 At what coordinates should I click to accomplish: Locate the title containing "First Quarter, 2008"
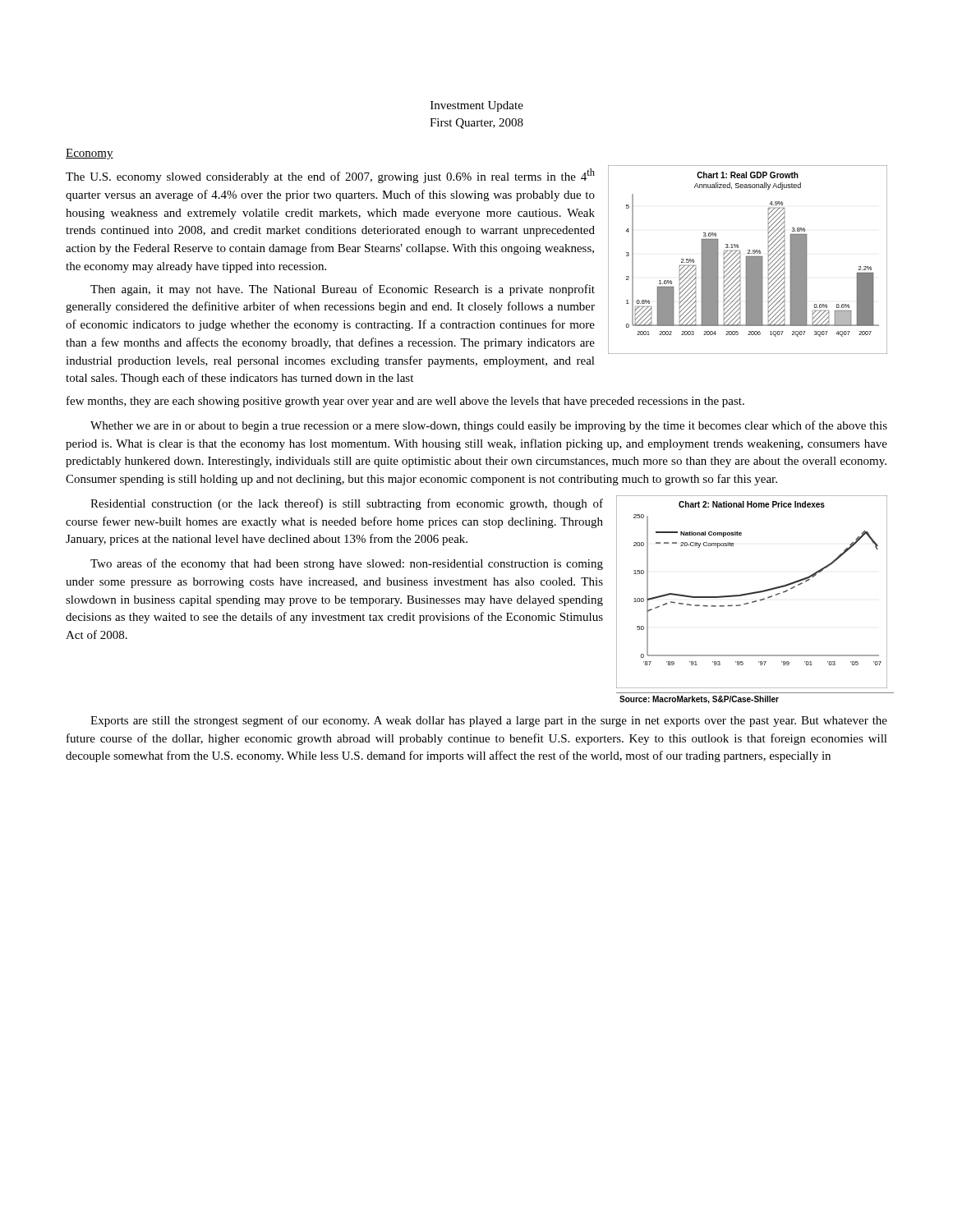pos(476,122)
